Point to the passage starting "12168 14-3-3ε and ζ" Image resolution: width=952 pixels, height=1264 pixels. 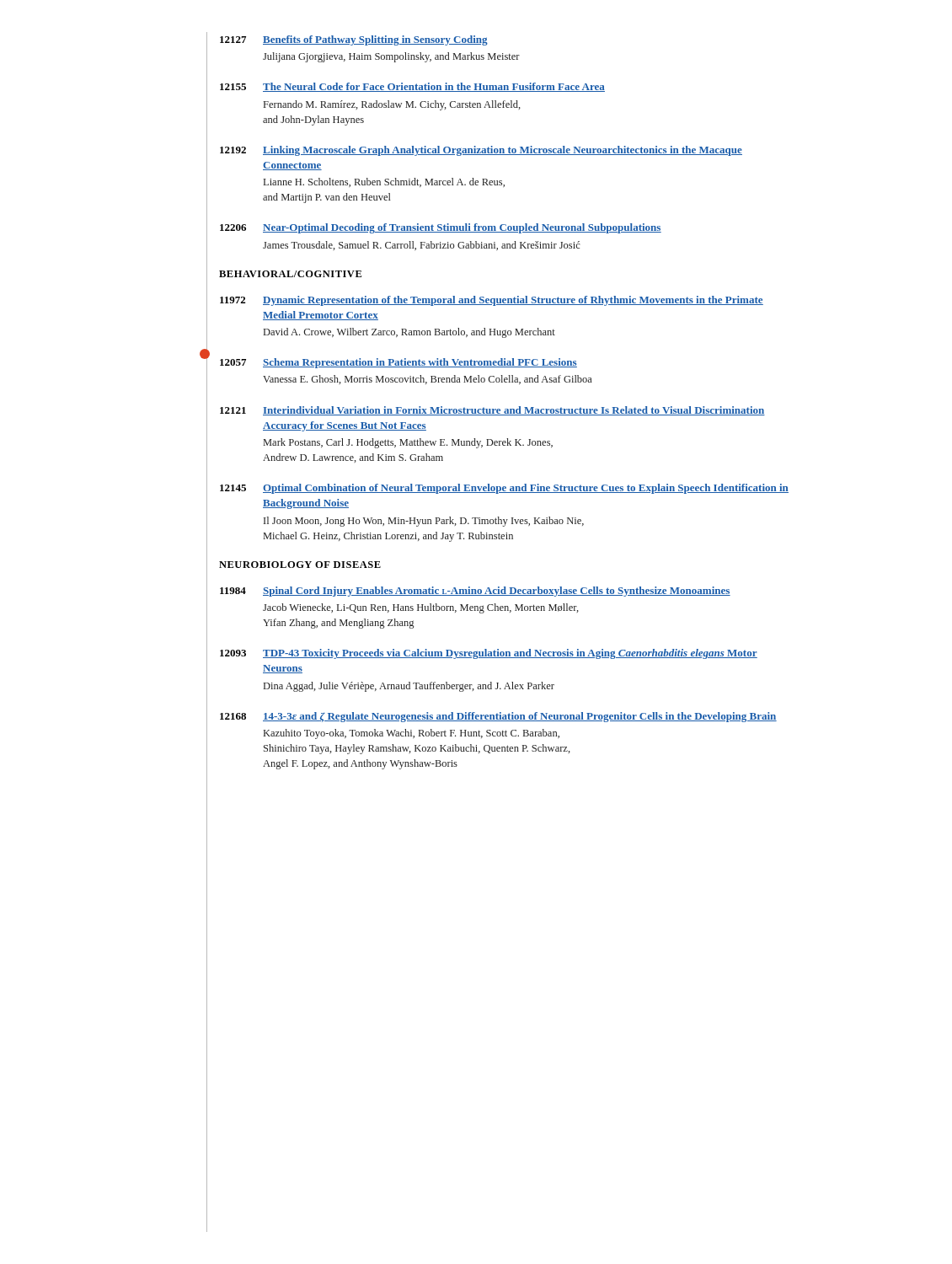point(506,740)
